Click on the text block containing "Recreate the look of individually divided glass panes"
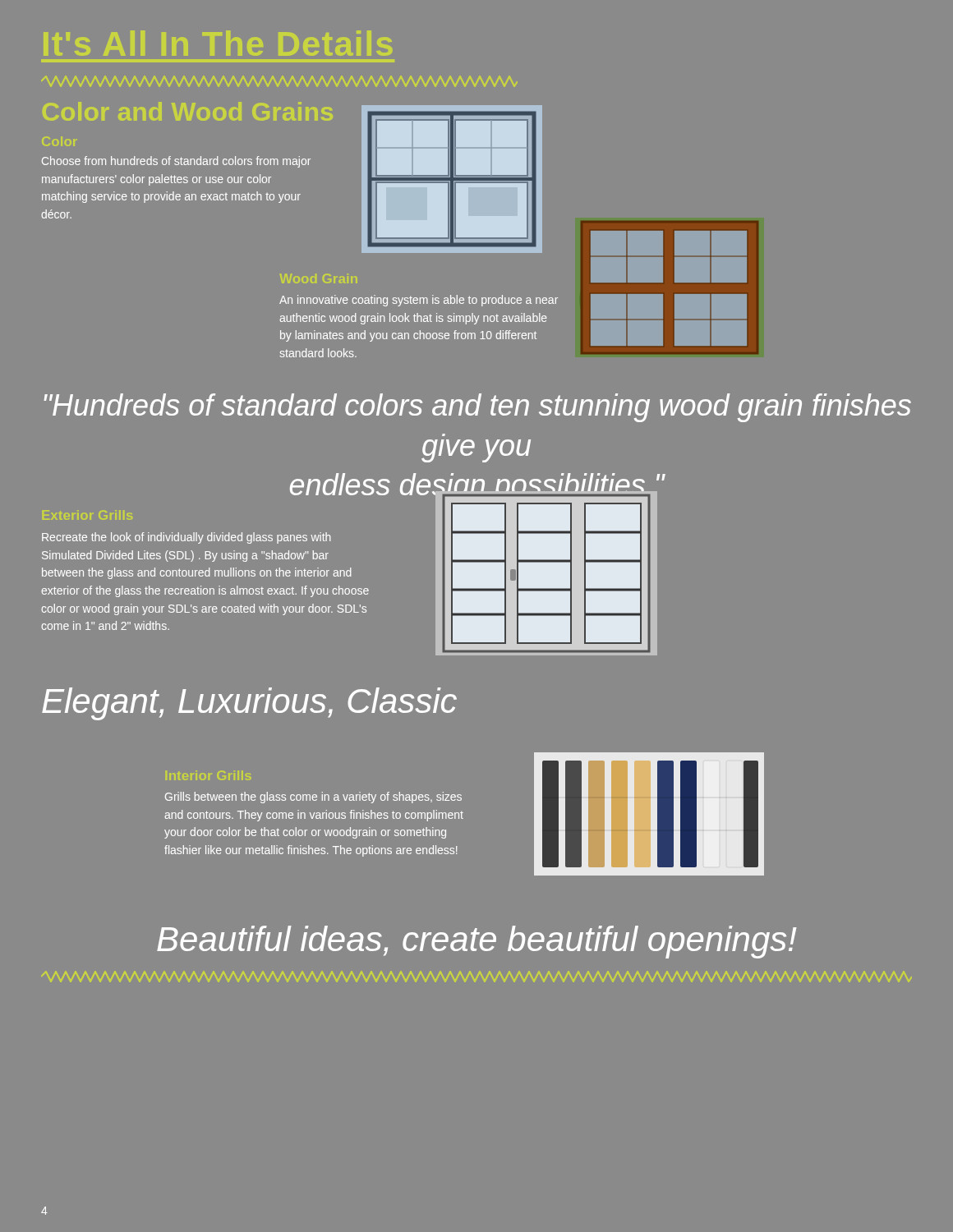The image size is (953, 1232). coord(205,582)
